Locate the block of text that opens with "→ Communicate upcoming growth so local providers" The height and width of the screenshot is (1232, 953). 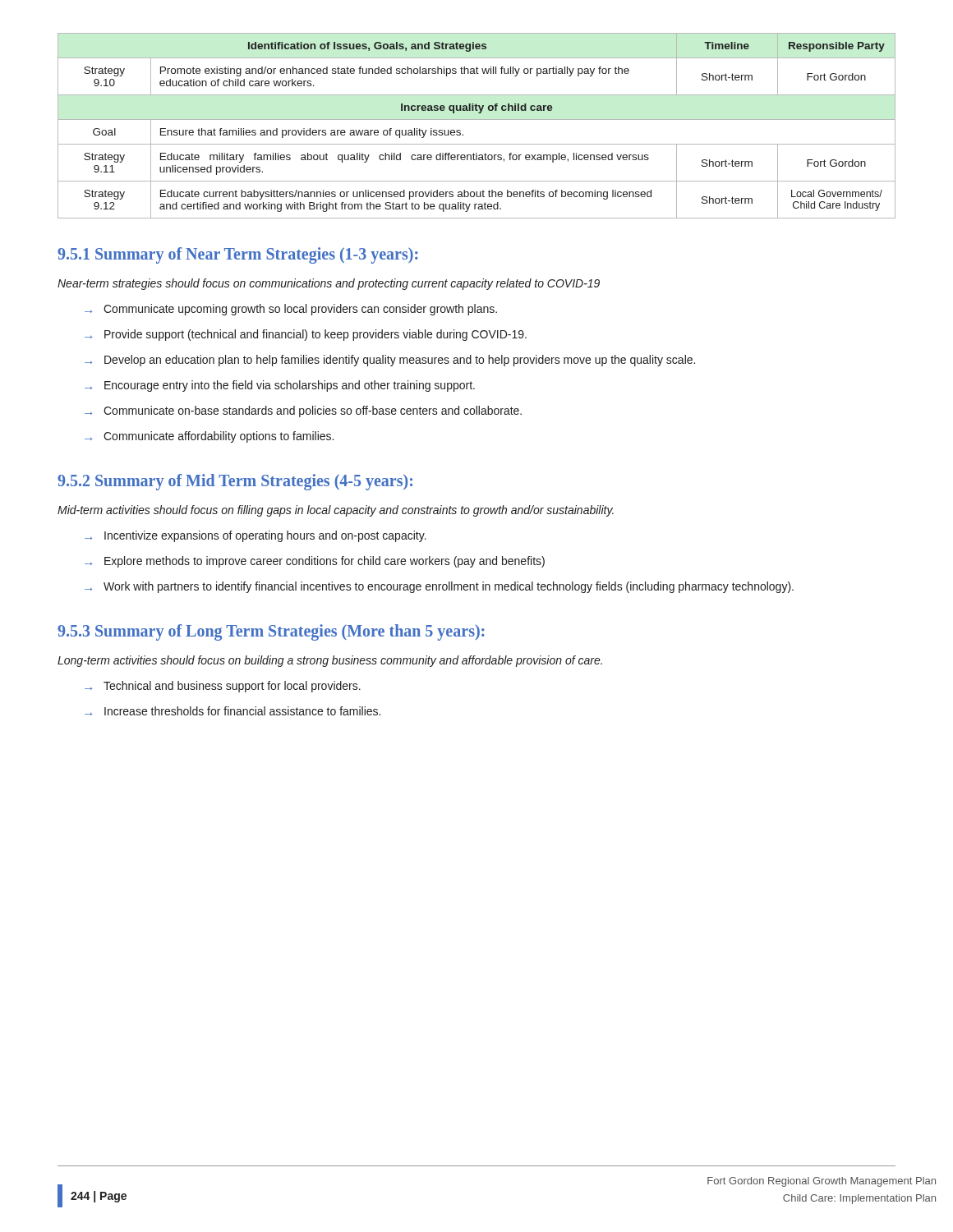476,311
